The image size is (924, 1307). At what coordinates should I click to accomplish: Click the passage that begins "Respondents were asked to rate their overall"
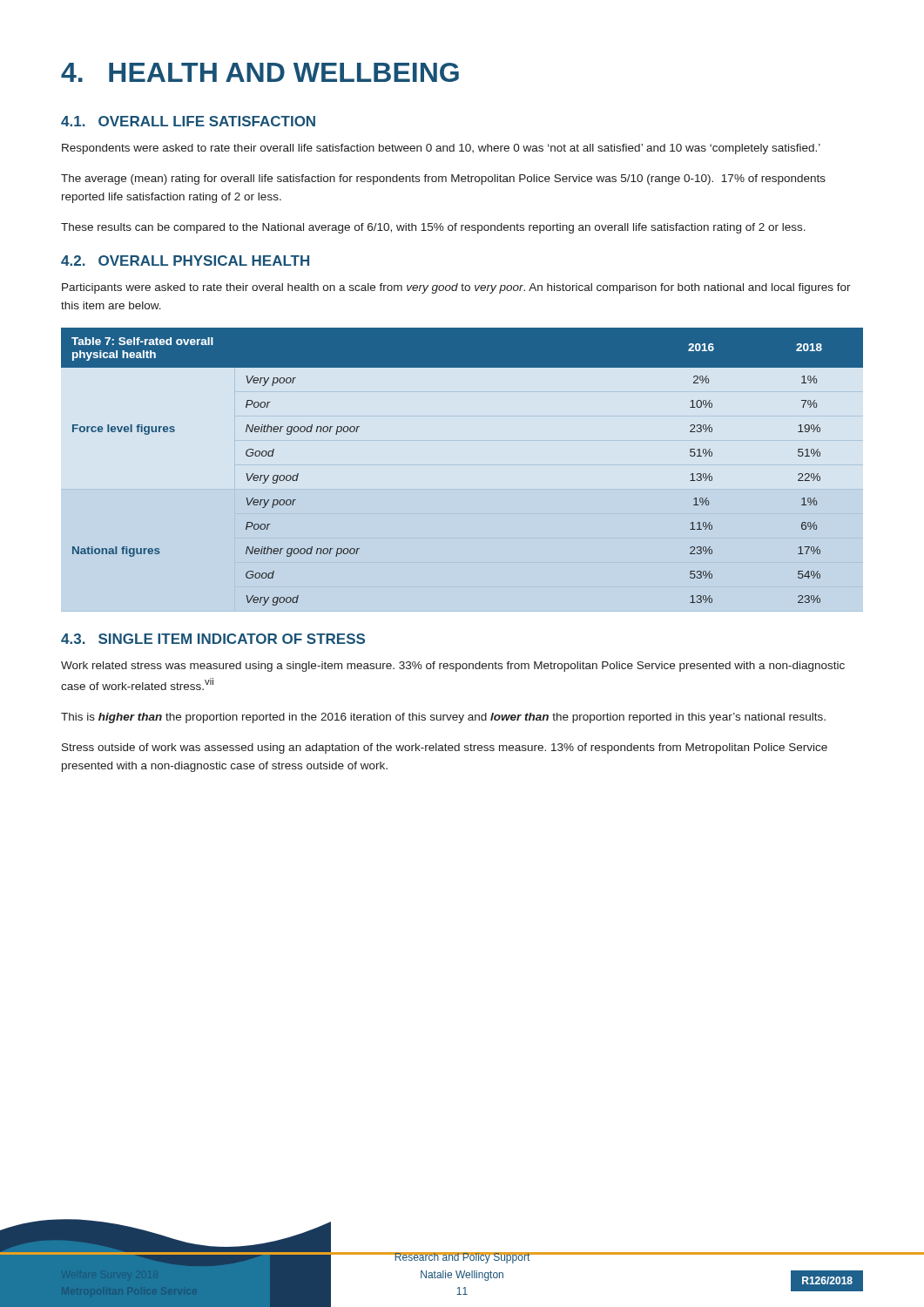tap(441, 148)
